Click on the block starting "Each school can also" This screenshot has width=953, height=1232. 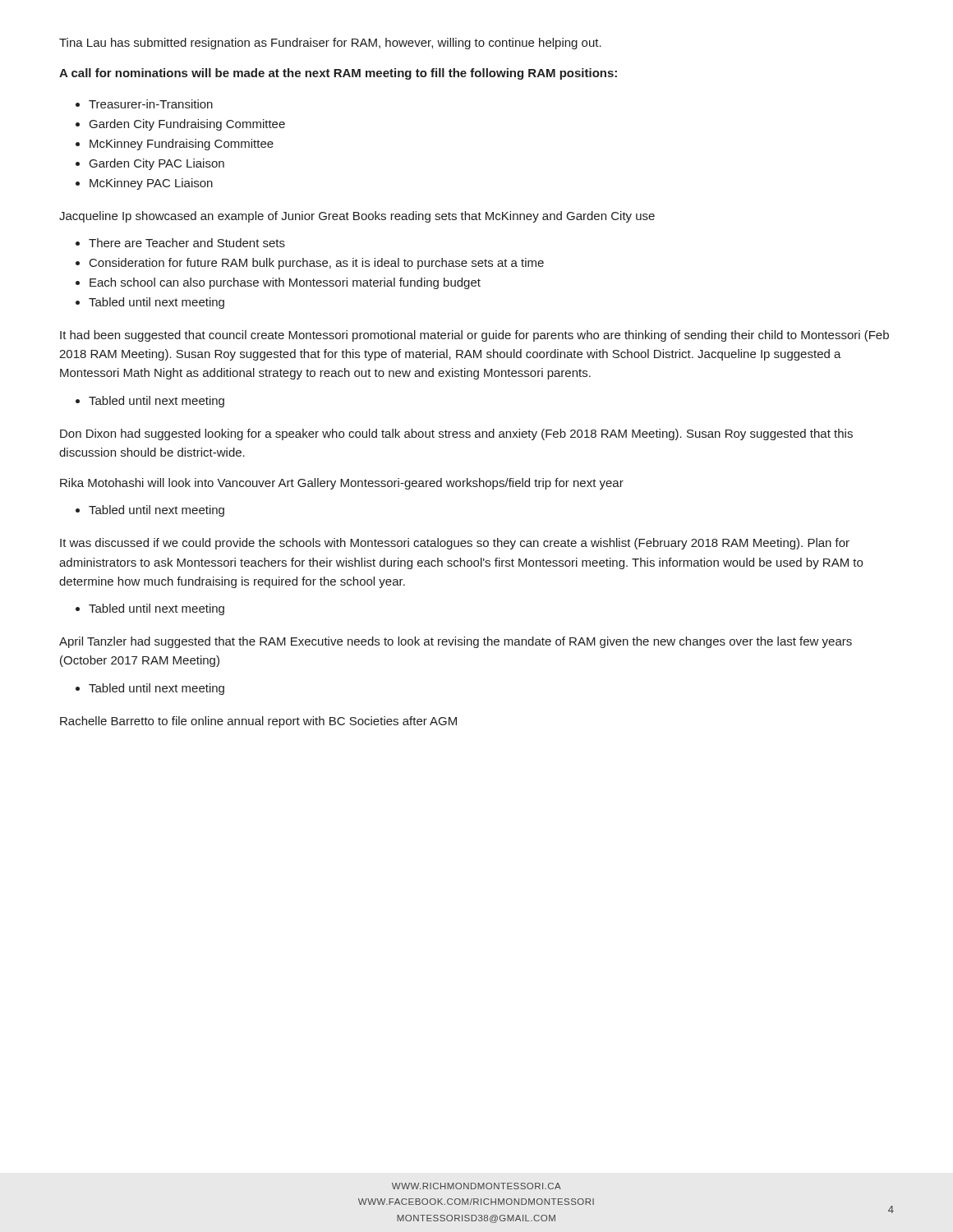tap(285, 282)
